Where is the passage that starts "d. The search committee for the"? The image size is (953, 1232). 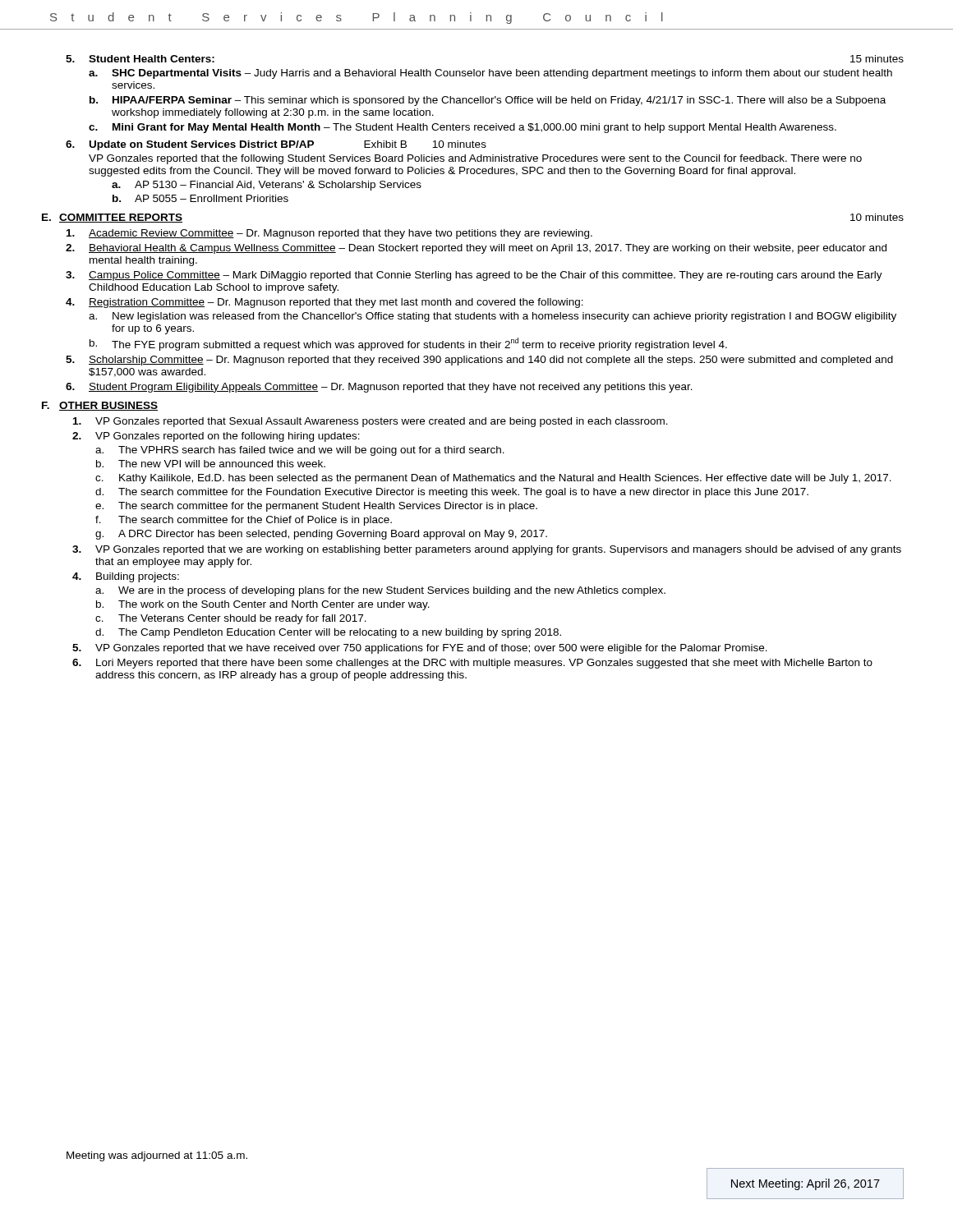(452, 491)
